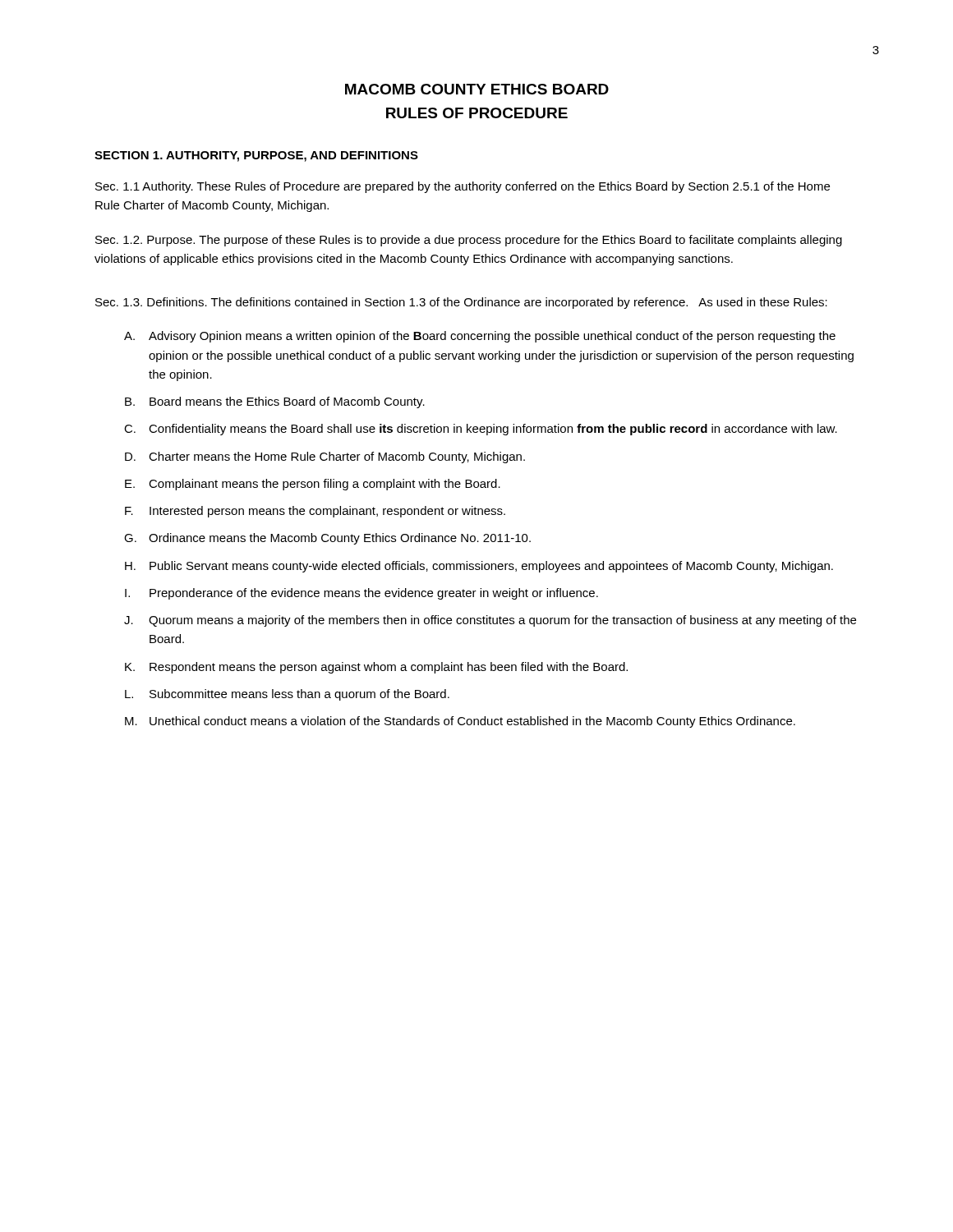
Task: Point to the block beginning "Sec. 1.2. Purpose."
Action: (468, 249)
